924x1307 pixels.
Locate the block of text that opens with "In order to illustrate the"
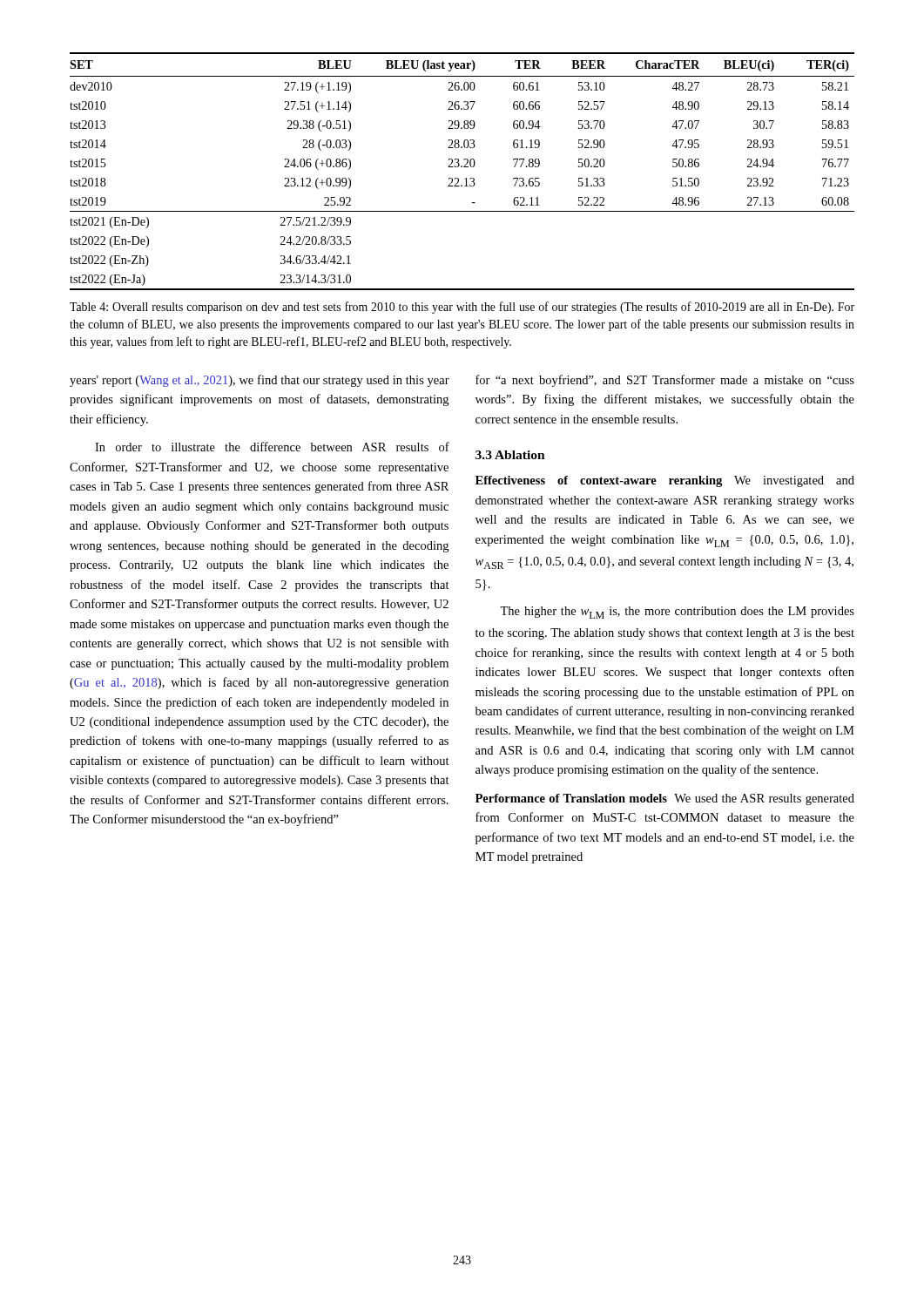[259, 633]
